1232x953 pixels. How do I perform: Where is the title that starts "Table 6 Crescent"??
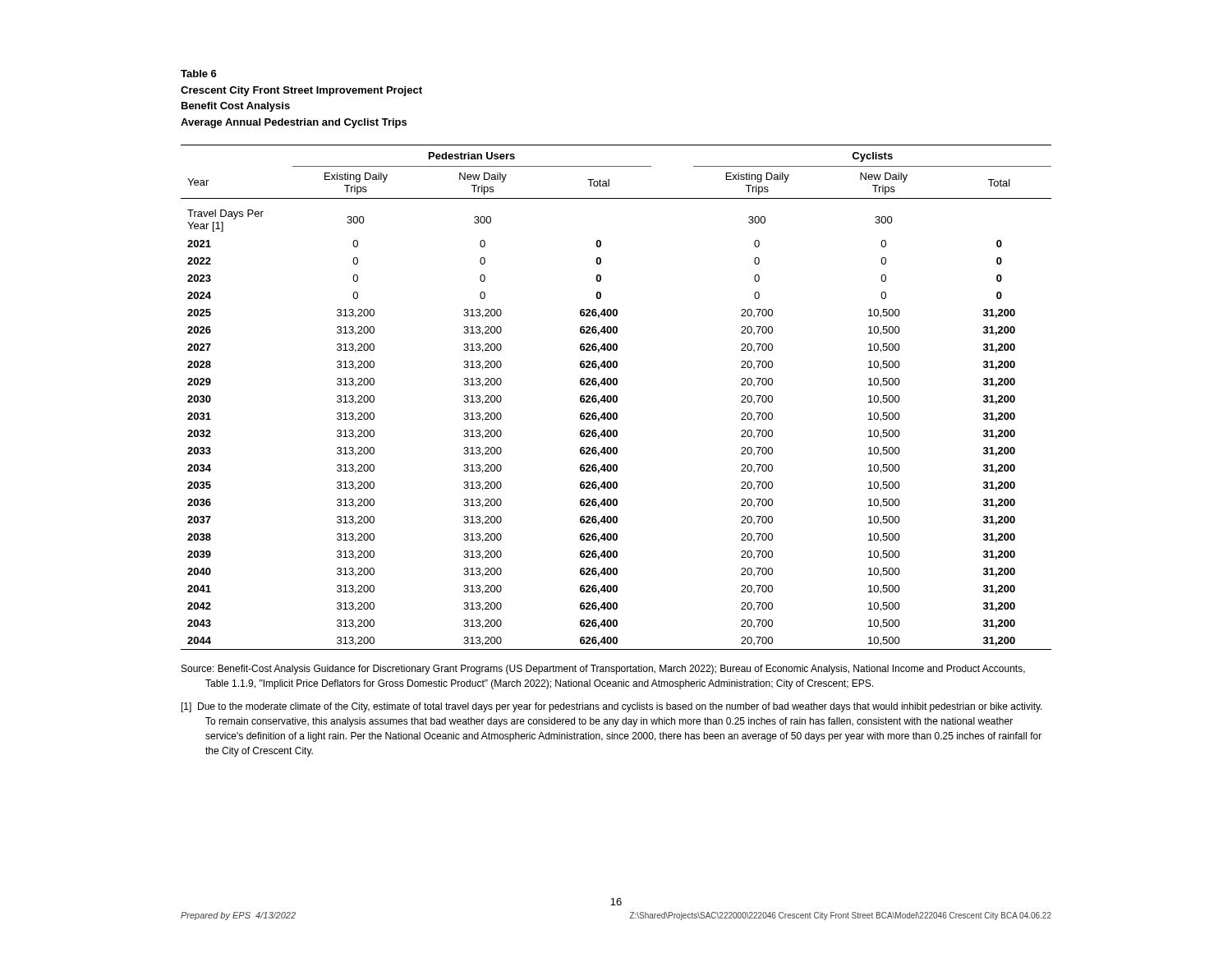199,74
